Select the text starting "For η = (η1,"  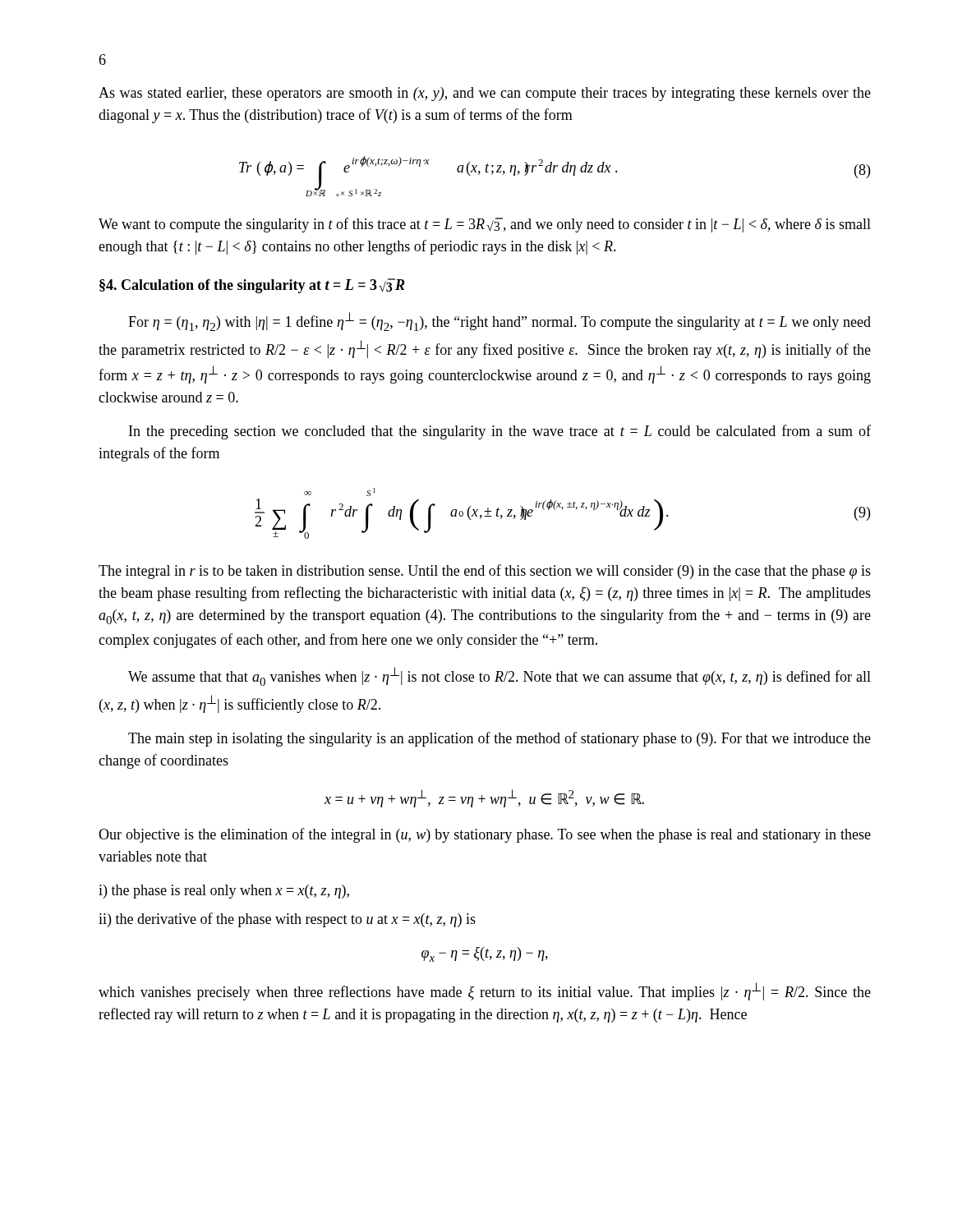point(485,358)
